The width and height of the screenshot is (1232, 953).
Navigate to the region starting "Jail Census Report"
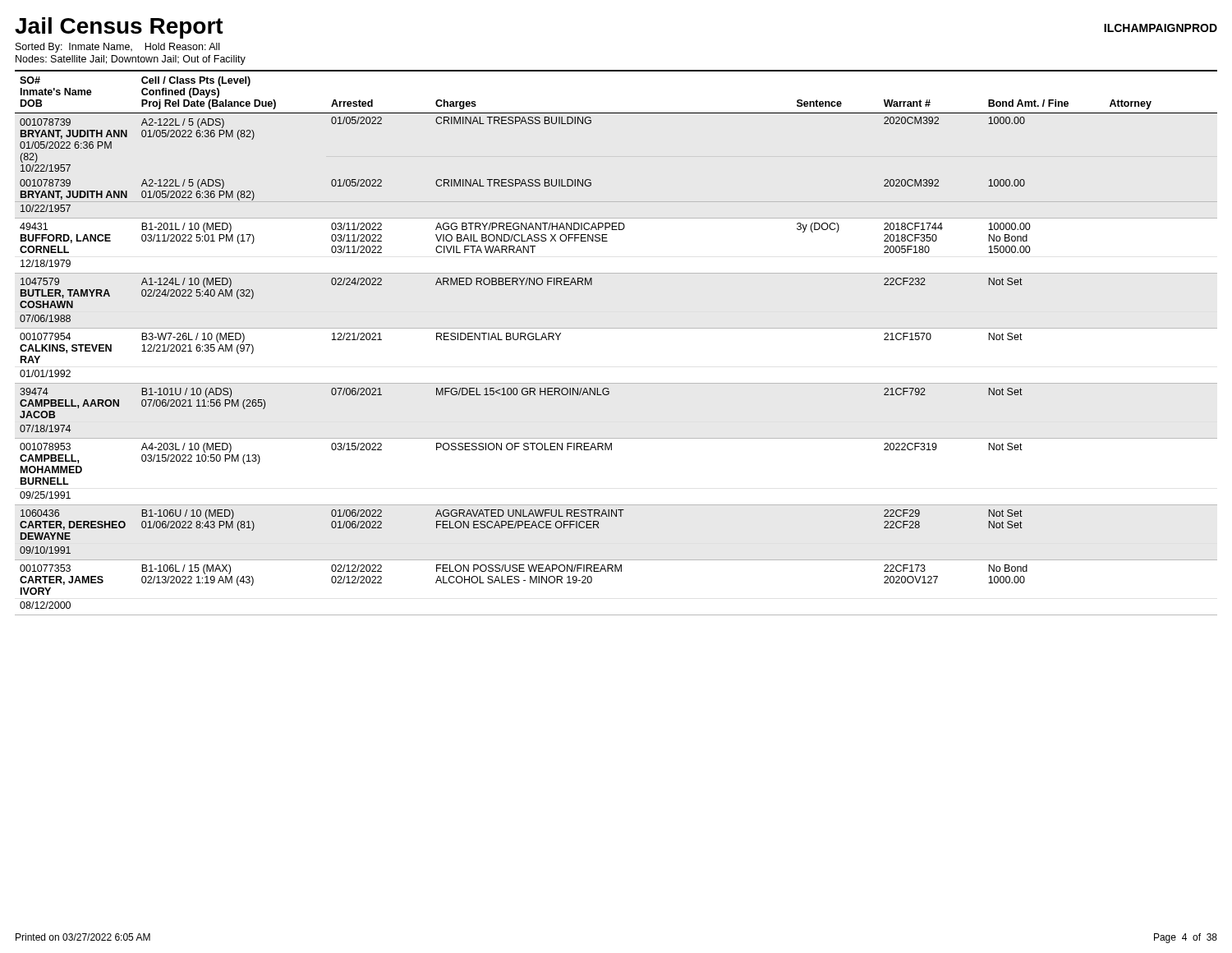tap(119, 26)
